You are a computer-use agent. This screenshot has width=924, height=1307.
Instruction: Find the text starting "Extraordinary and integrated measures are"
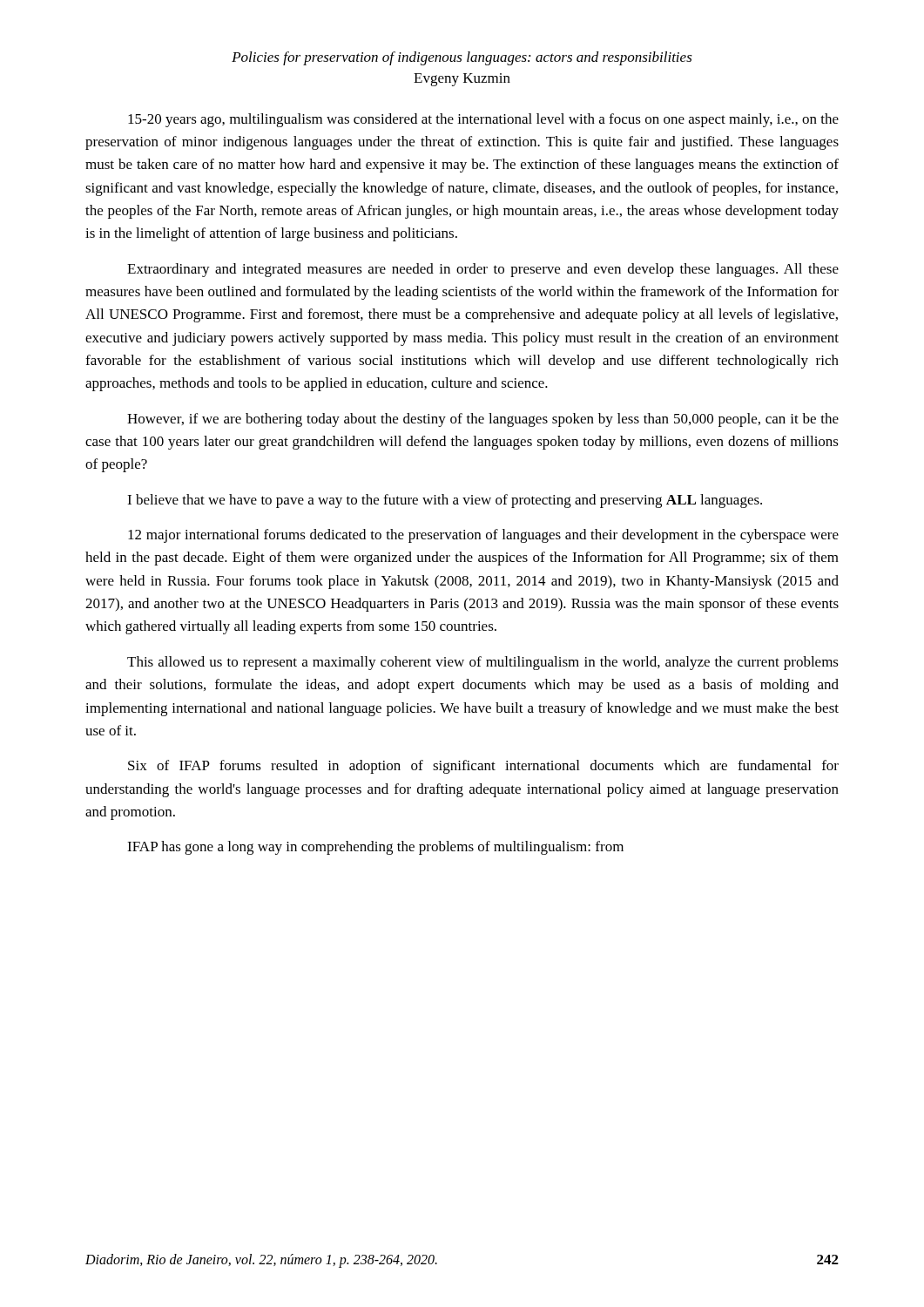(462, 326)
